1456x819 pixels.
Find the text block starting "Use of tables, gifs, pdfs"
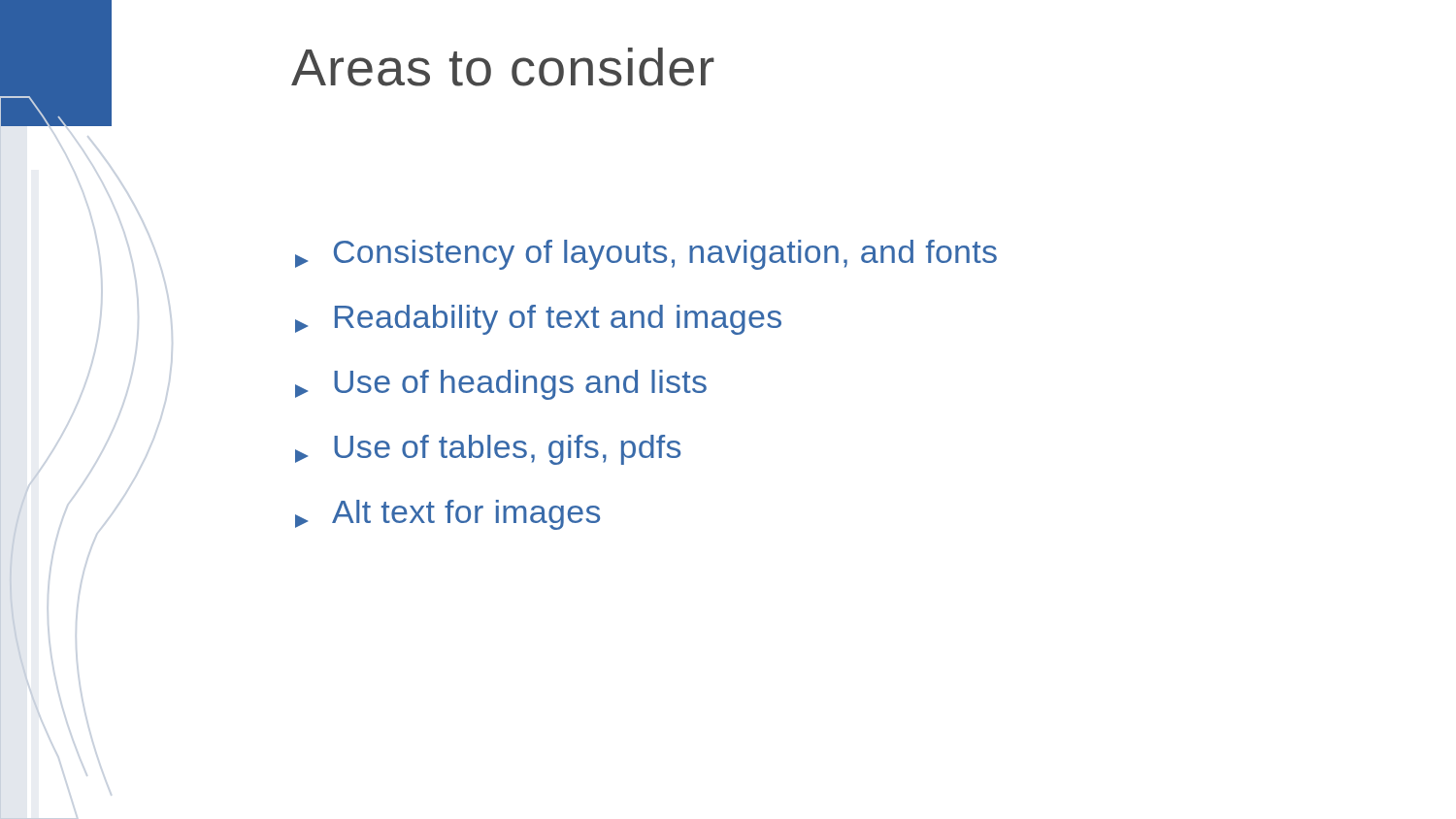coord(487,447)
